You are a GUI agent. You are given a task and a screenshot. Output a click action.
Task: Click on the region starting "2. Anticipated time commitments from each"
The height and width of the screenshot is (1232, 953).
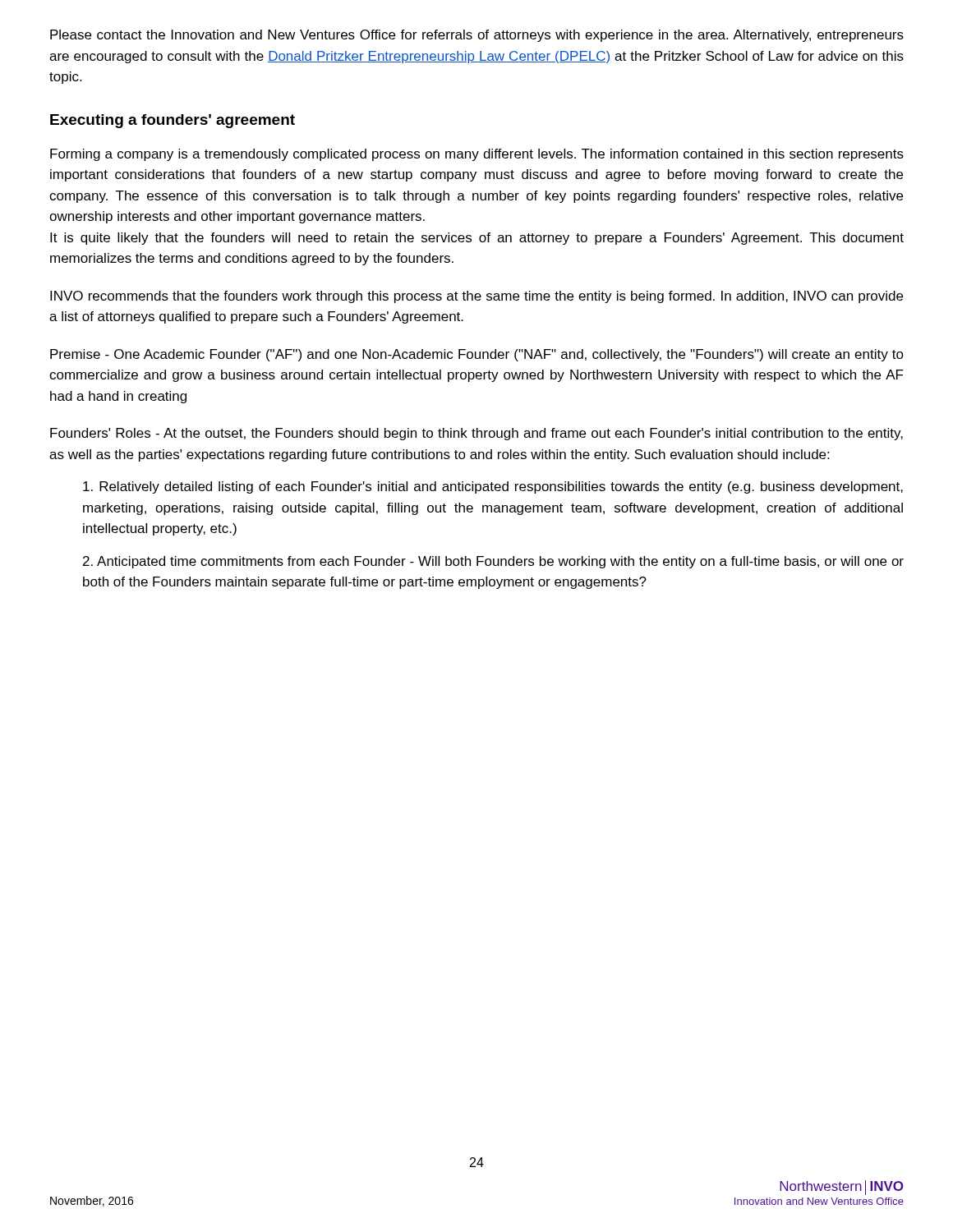pyautogui.click(x=493, y=571)
